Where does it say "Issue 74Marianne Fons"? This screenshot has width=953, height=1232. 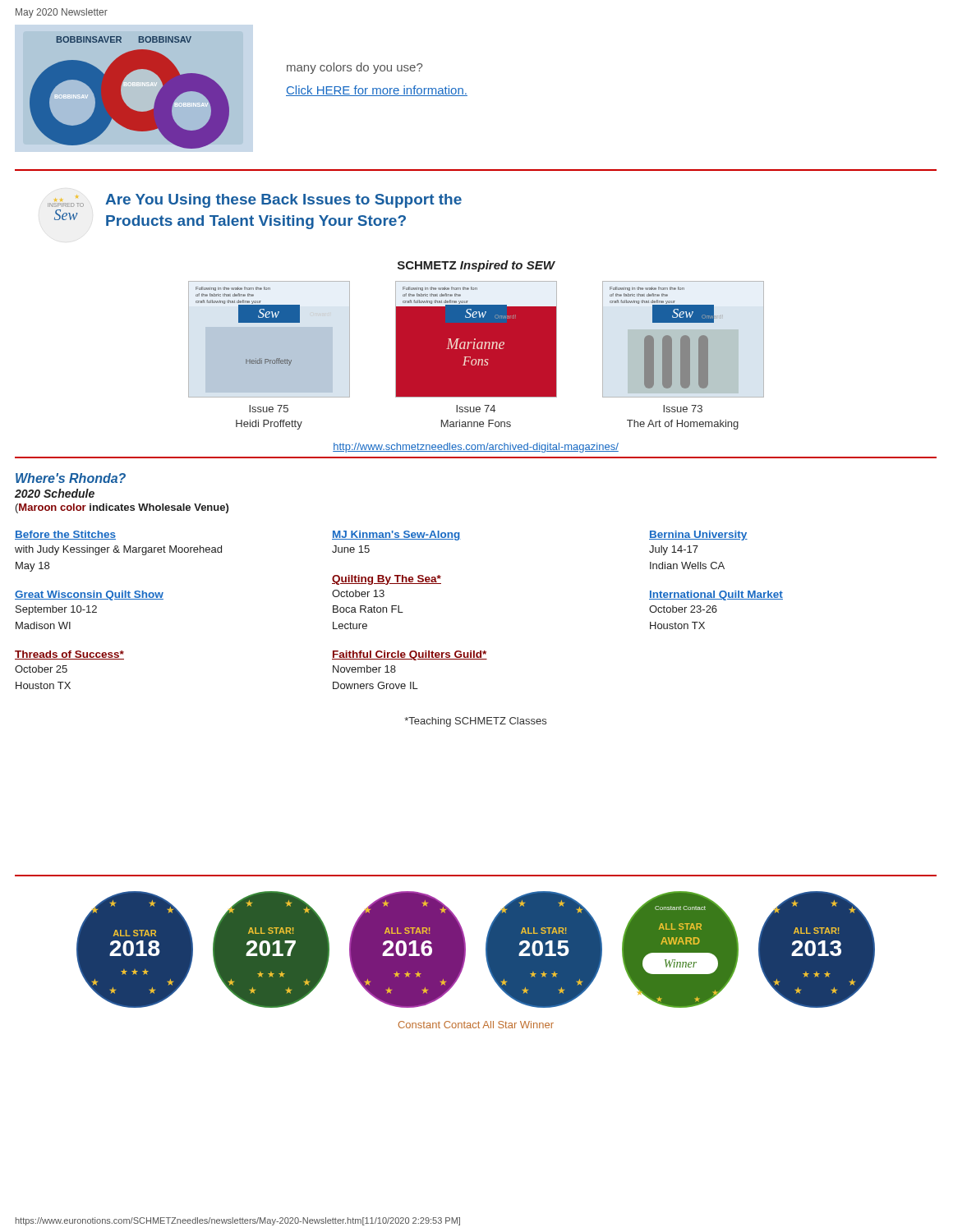(x=476, y=416)
